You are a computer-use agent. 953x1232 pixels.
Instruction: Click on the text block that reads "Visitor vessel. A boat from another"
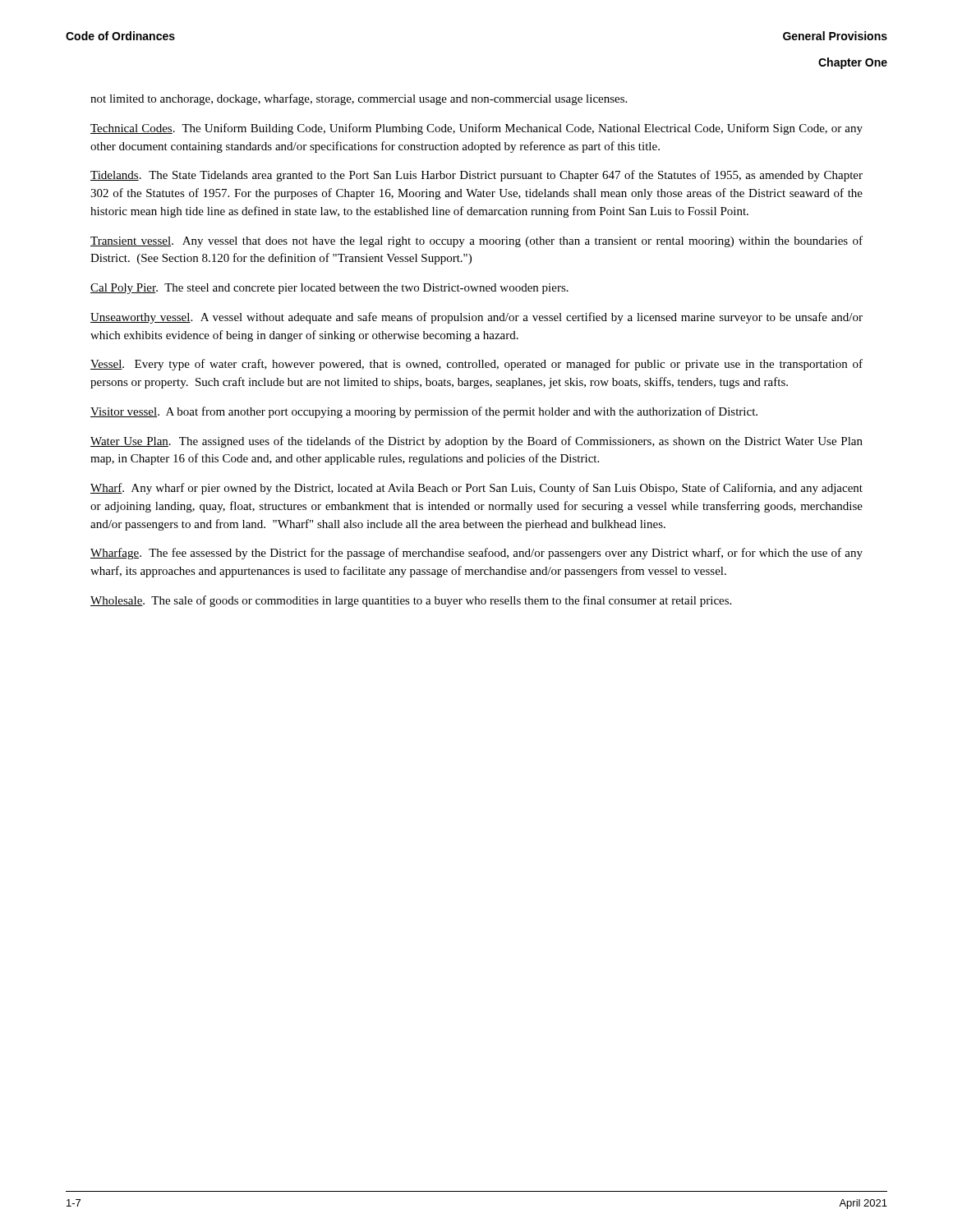pos(424,411)
